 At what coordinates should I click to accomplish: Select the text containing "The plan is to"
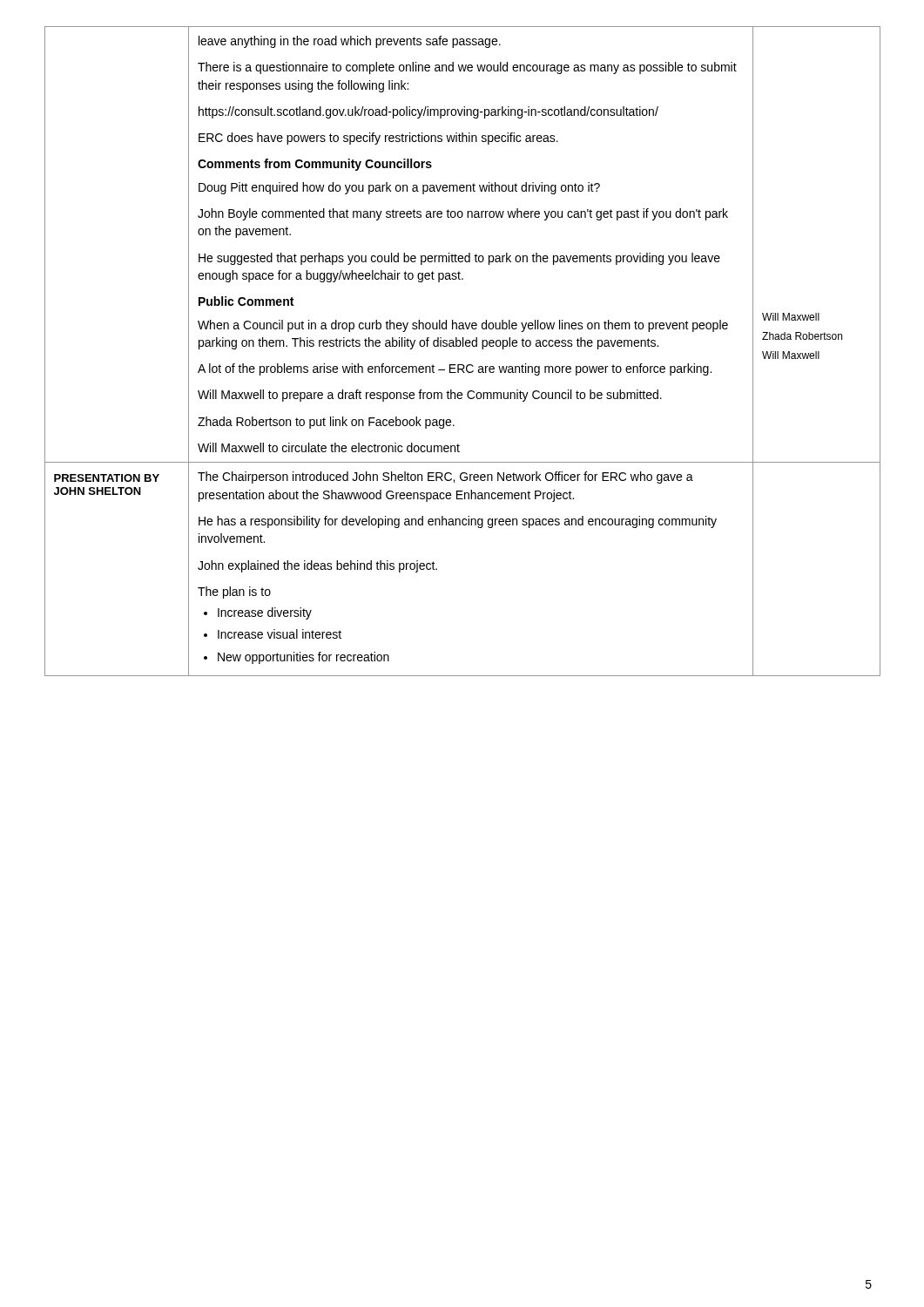click(x=234, y=591)
